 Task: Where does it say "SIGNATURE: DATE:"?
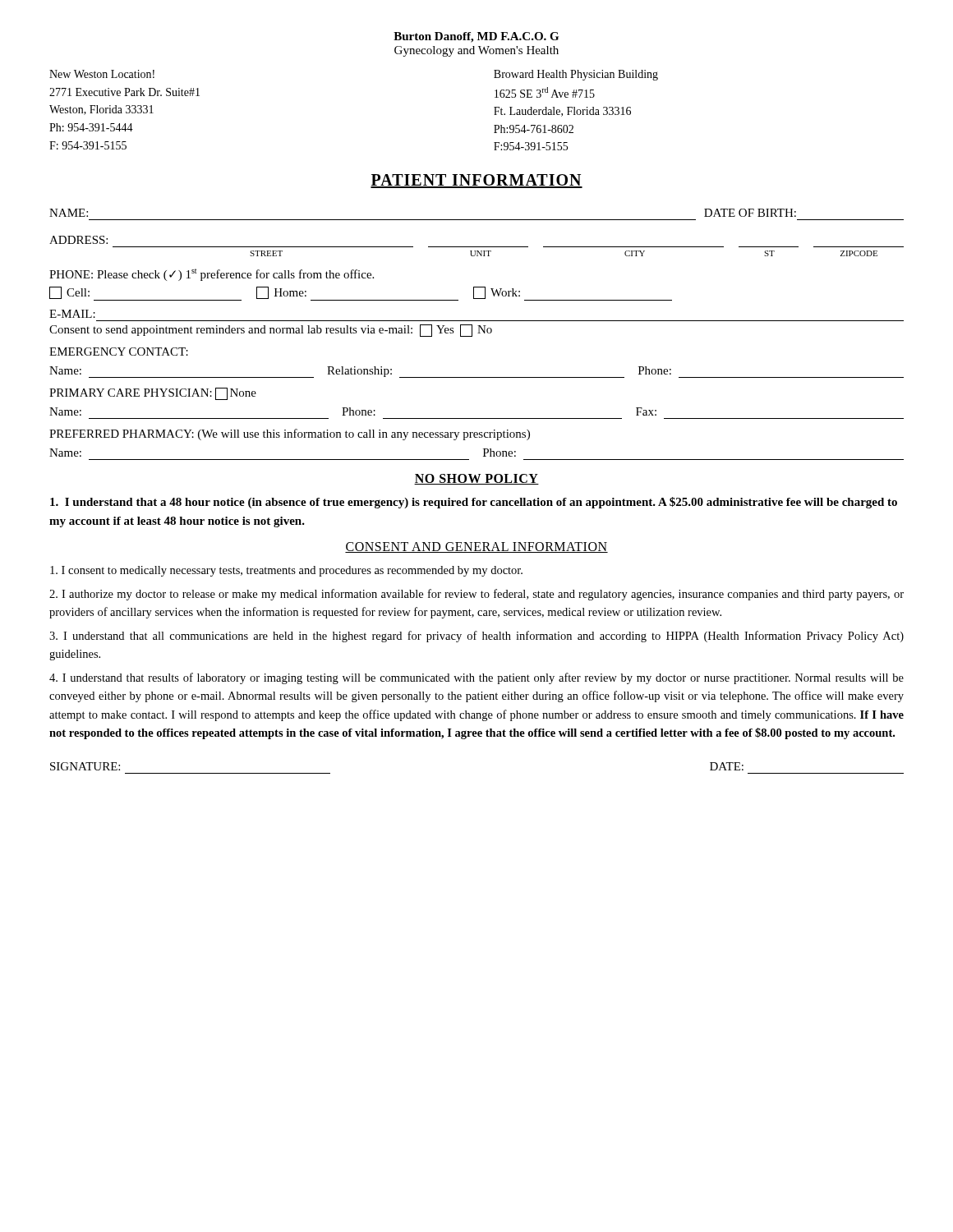[85, 768]
